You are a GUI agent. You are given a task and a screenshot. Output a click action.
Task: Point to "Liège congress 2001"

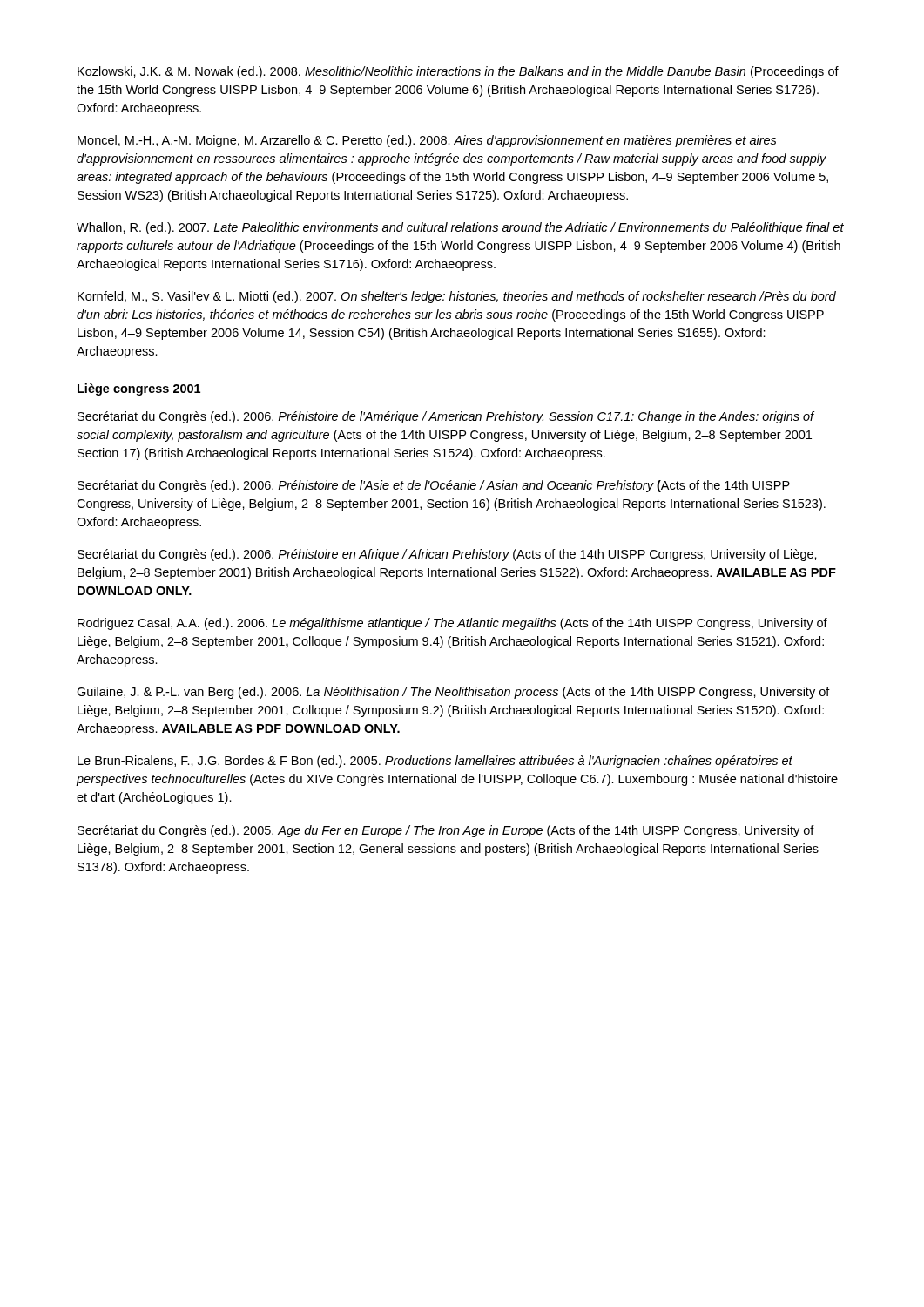[139, 389]
